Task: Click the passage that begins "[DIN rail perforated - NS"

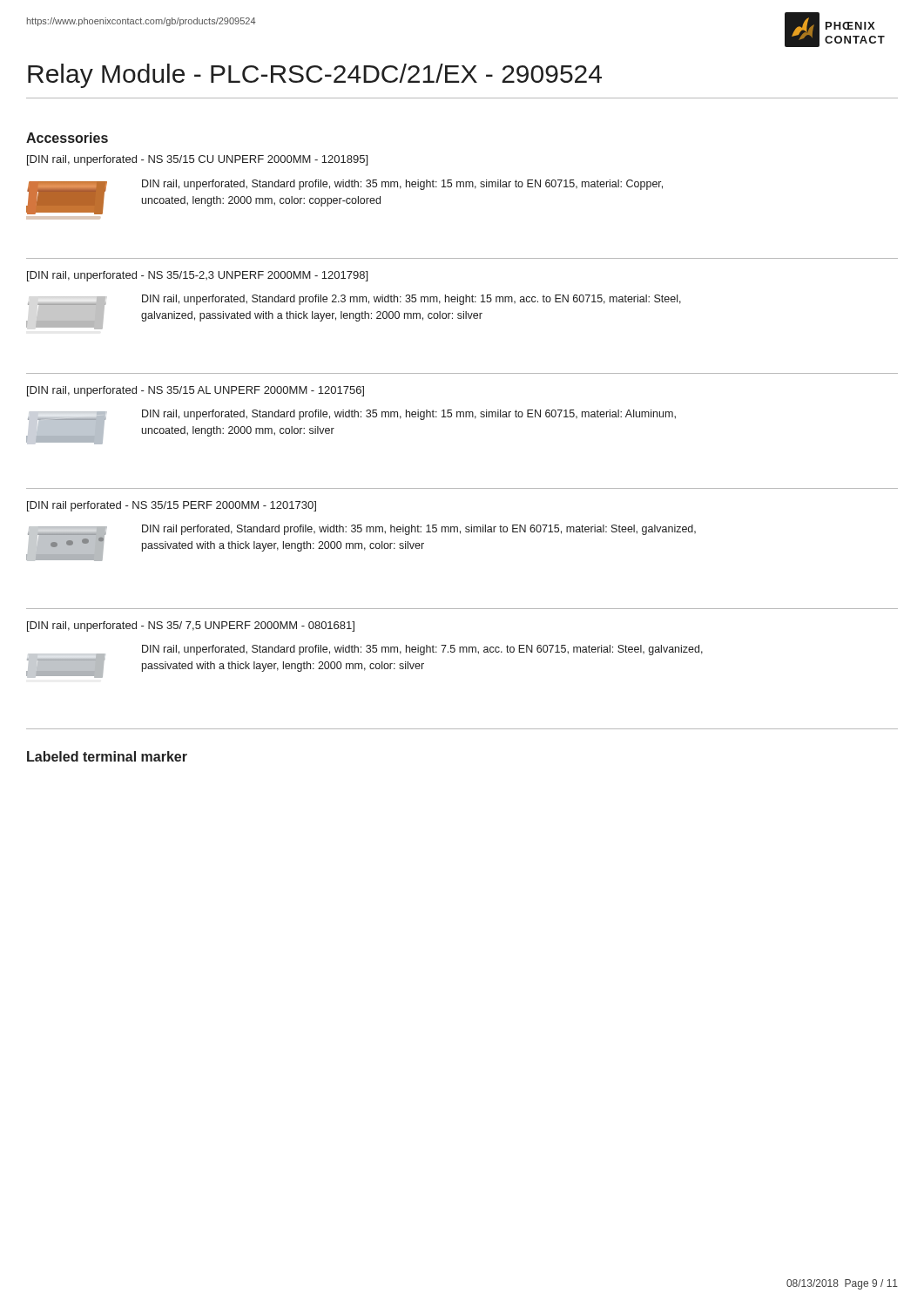Action: pos(172,506)
